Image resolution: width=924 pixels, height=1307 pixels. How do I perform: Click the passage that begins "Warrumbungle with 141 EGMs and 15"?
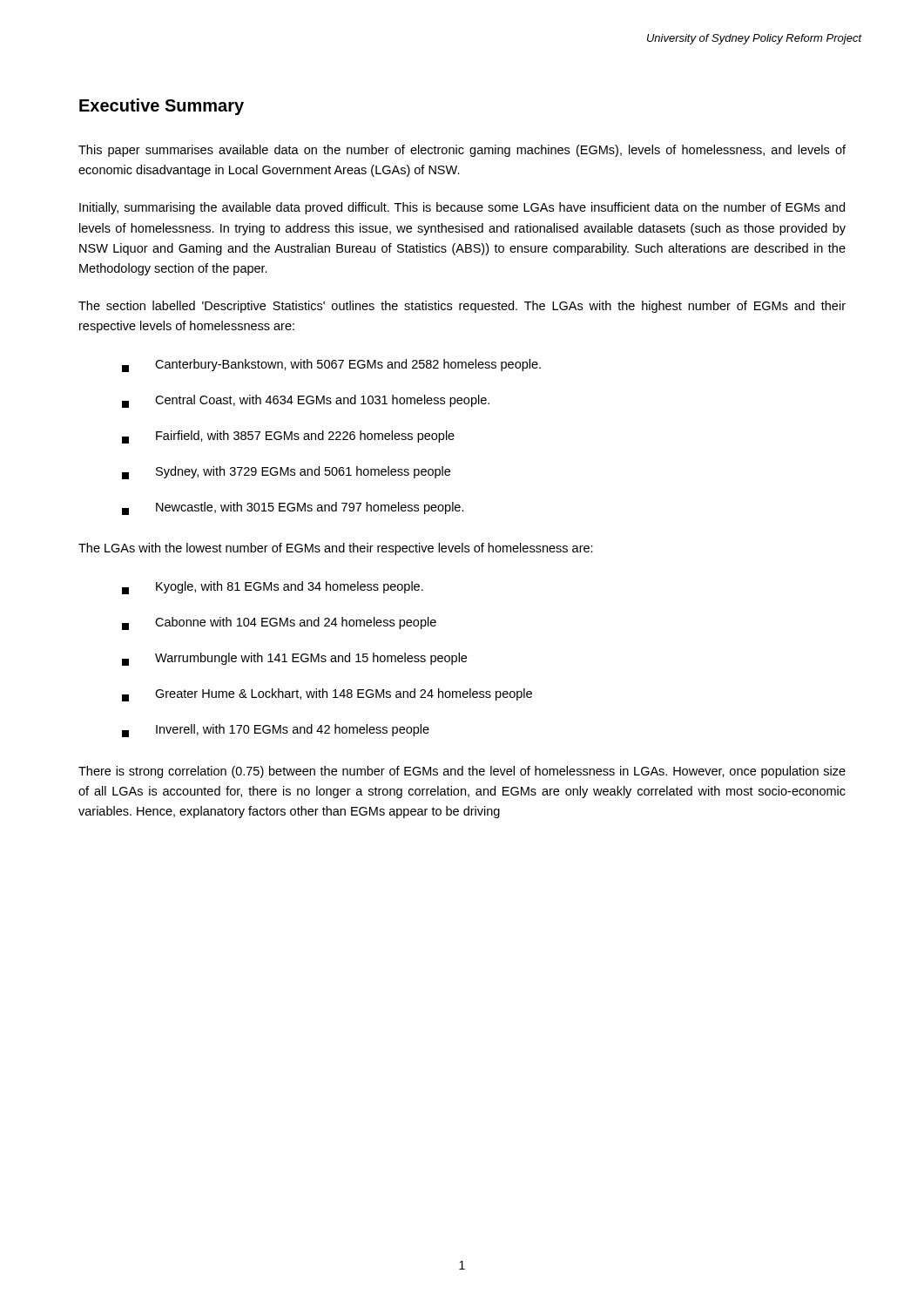click(x=294, y=659)
